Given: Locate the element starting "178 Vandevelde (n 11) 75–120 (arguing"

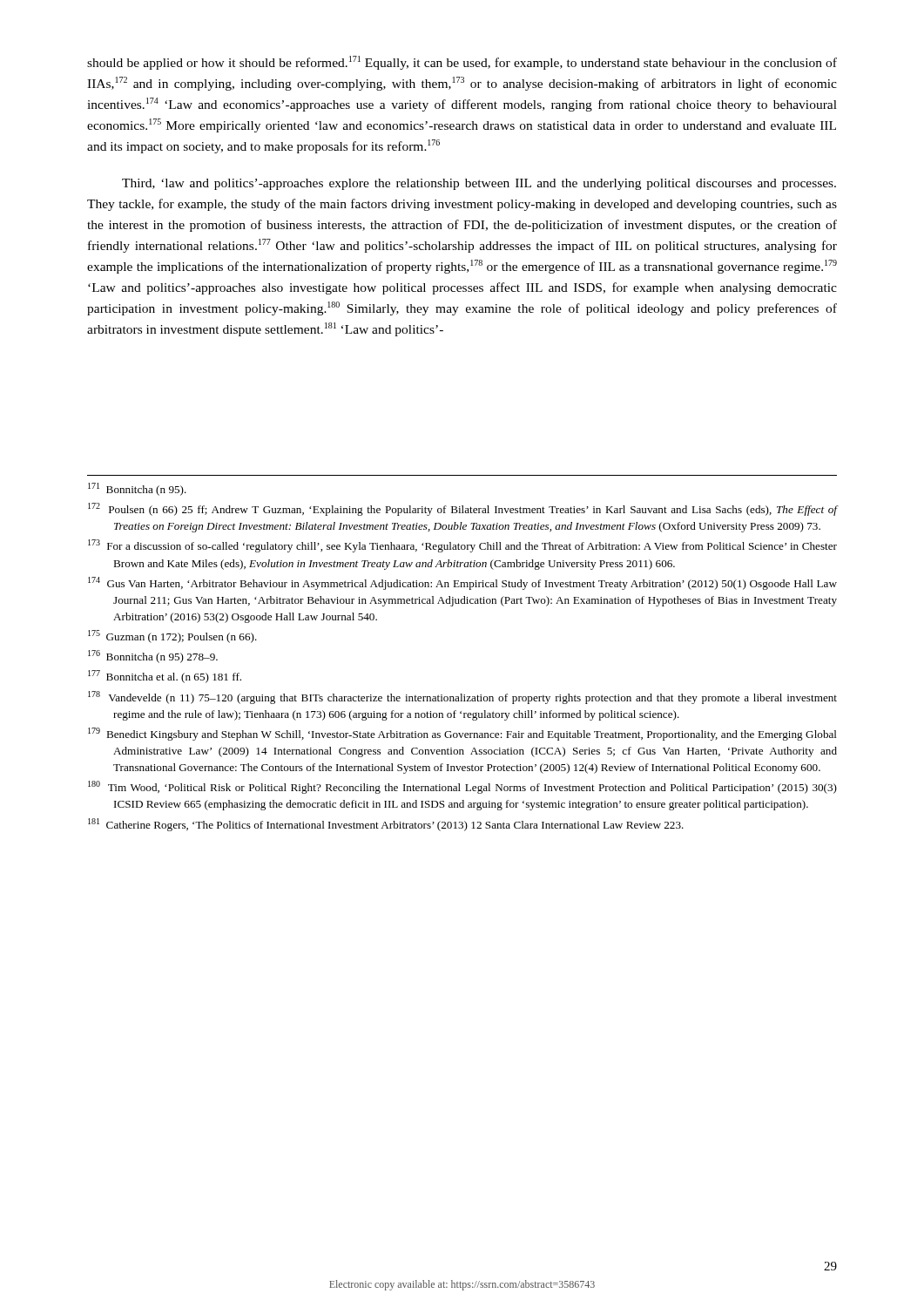Looking at the screenshot, I should pyautogui.click(x=462, y=706).
